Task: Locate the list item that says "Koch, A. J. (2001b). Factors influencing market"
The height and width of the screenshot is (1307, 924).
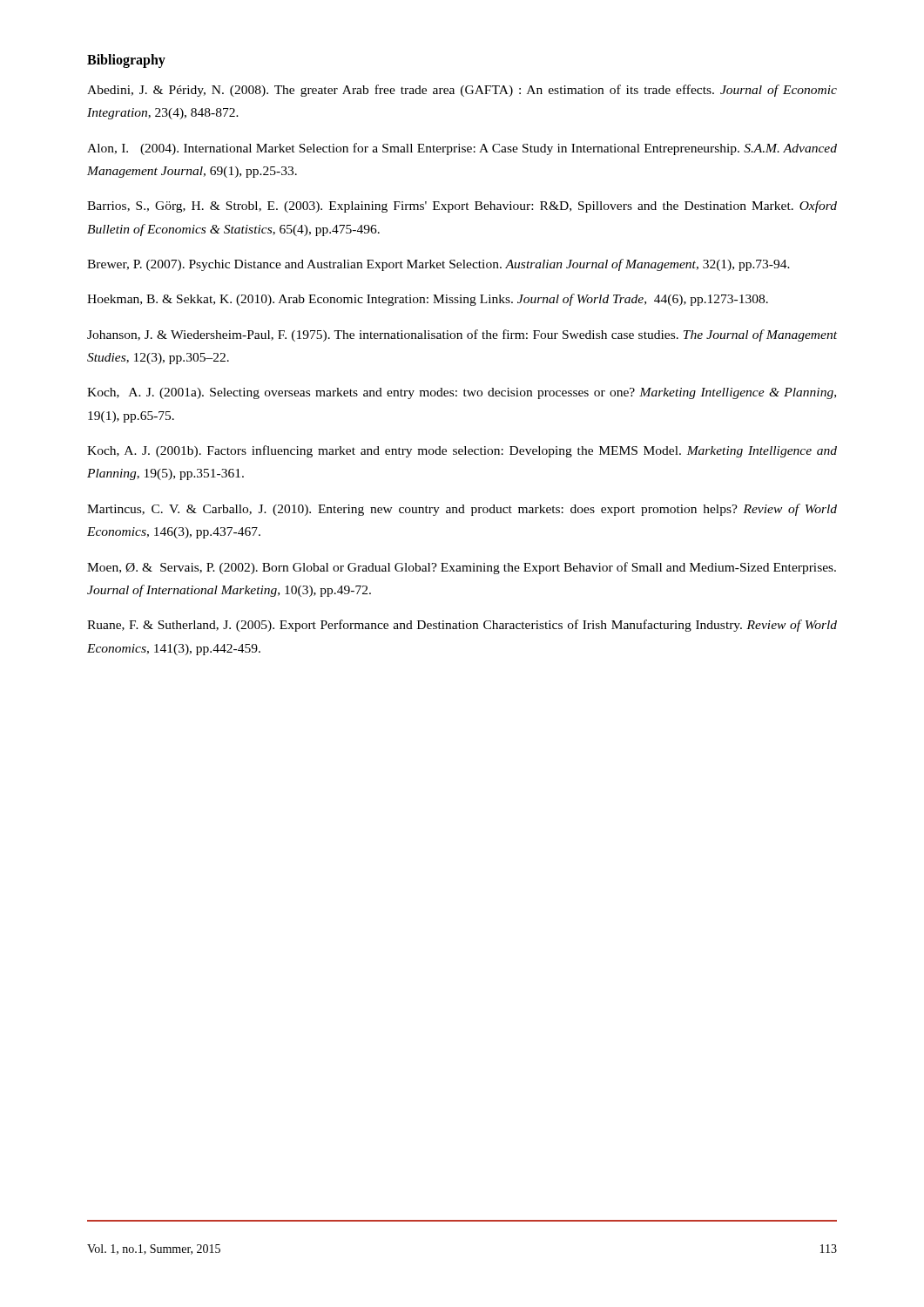Action: point(462,462)
